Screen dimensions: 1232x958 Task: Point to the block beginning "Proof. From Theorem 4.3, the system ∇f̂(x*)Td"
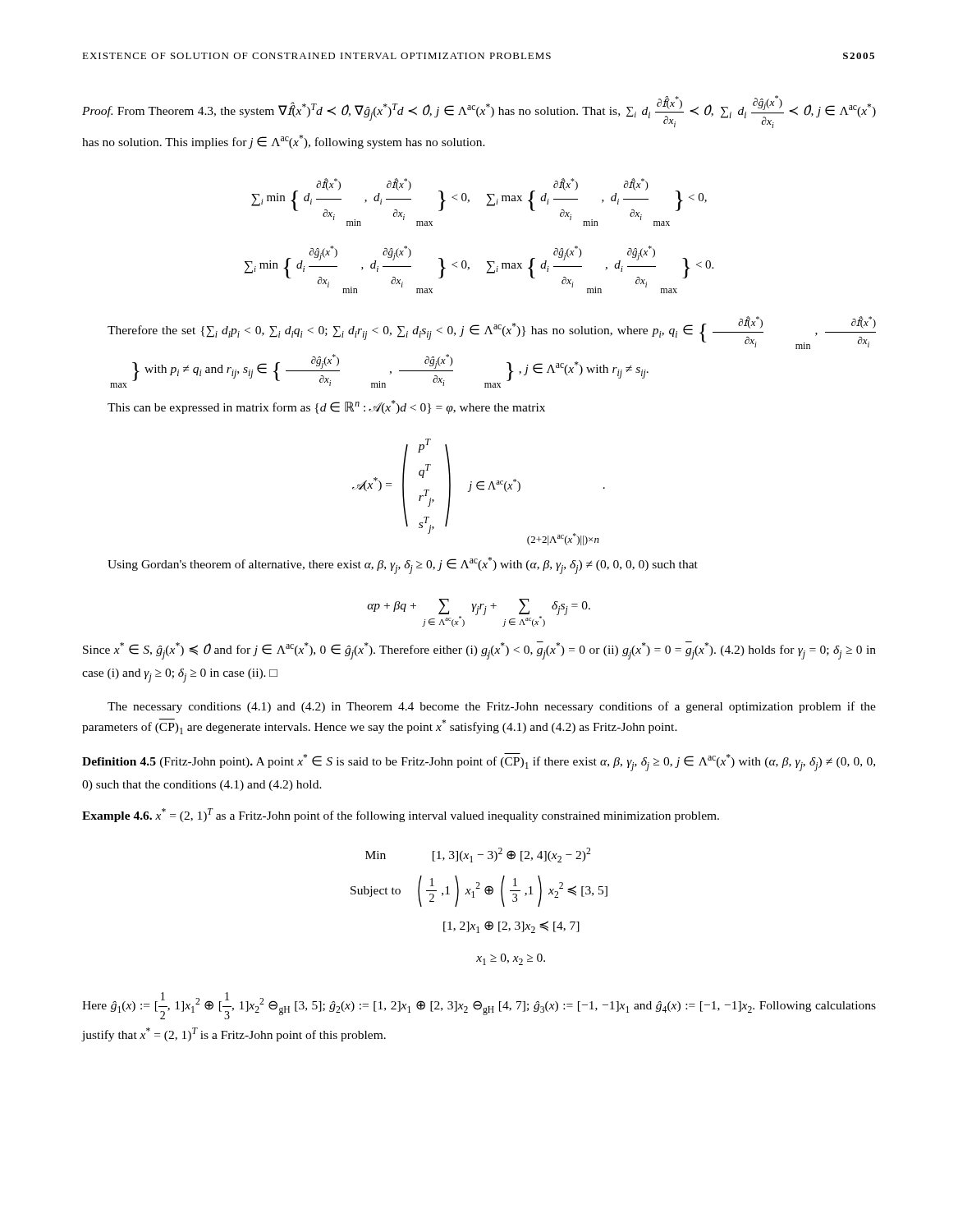(x=479, y=120)
